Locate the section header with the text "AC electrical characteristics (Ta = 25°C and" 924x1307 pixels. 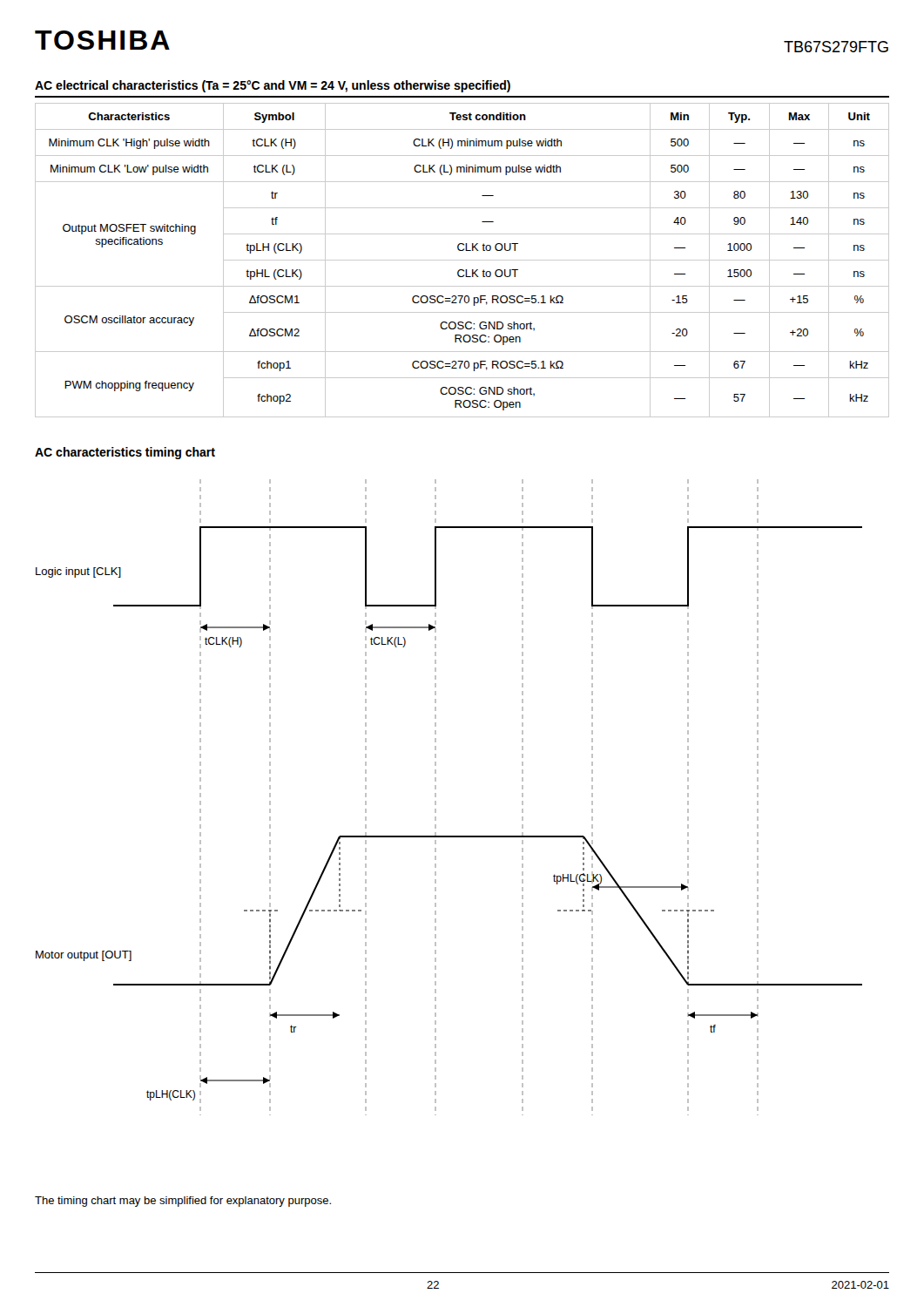462,88
